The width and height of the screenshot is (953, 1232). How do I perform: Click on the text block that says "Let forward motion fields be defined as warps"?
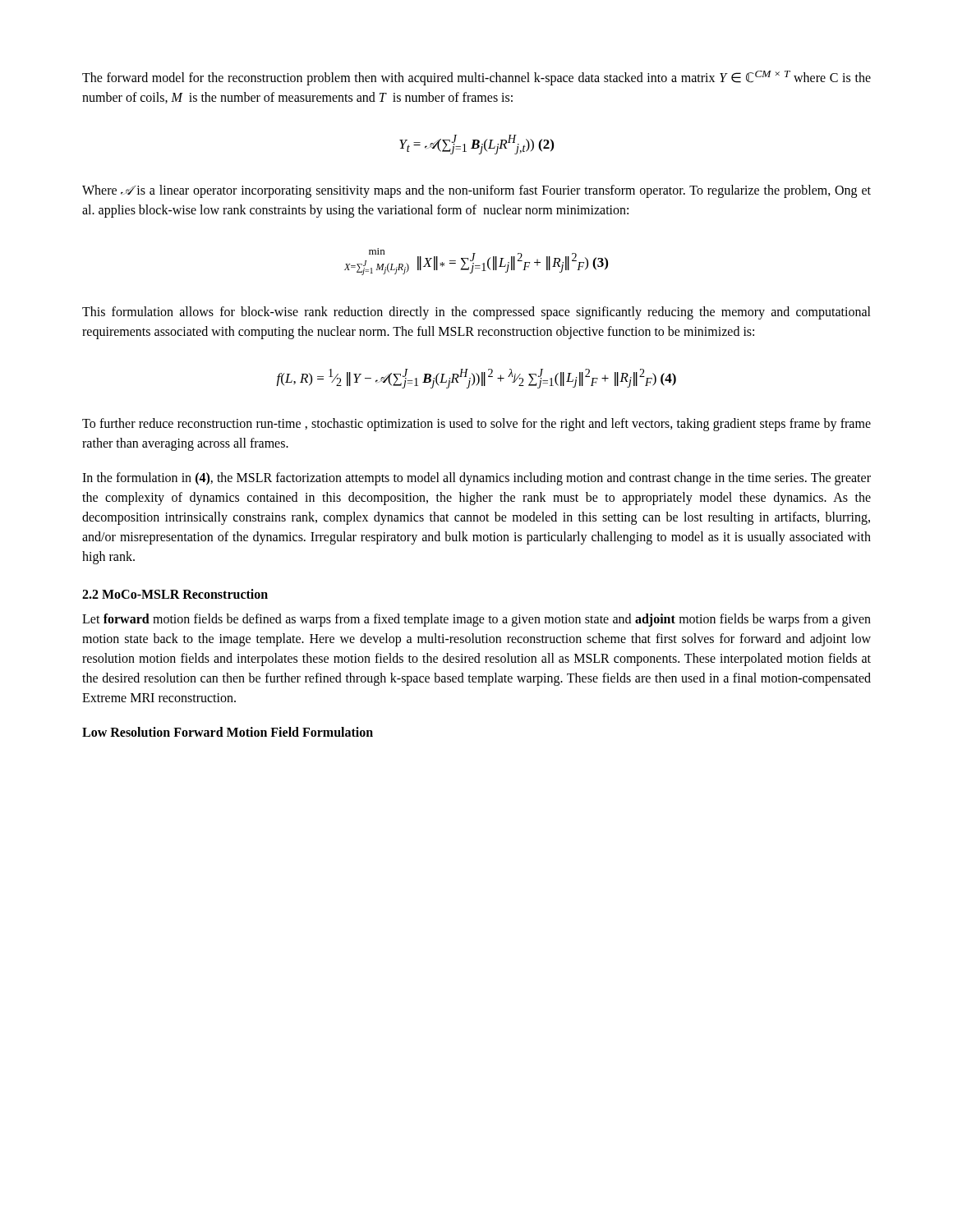click(x=476, y=658)
